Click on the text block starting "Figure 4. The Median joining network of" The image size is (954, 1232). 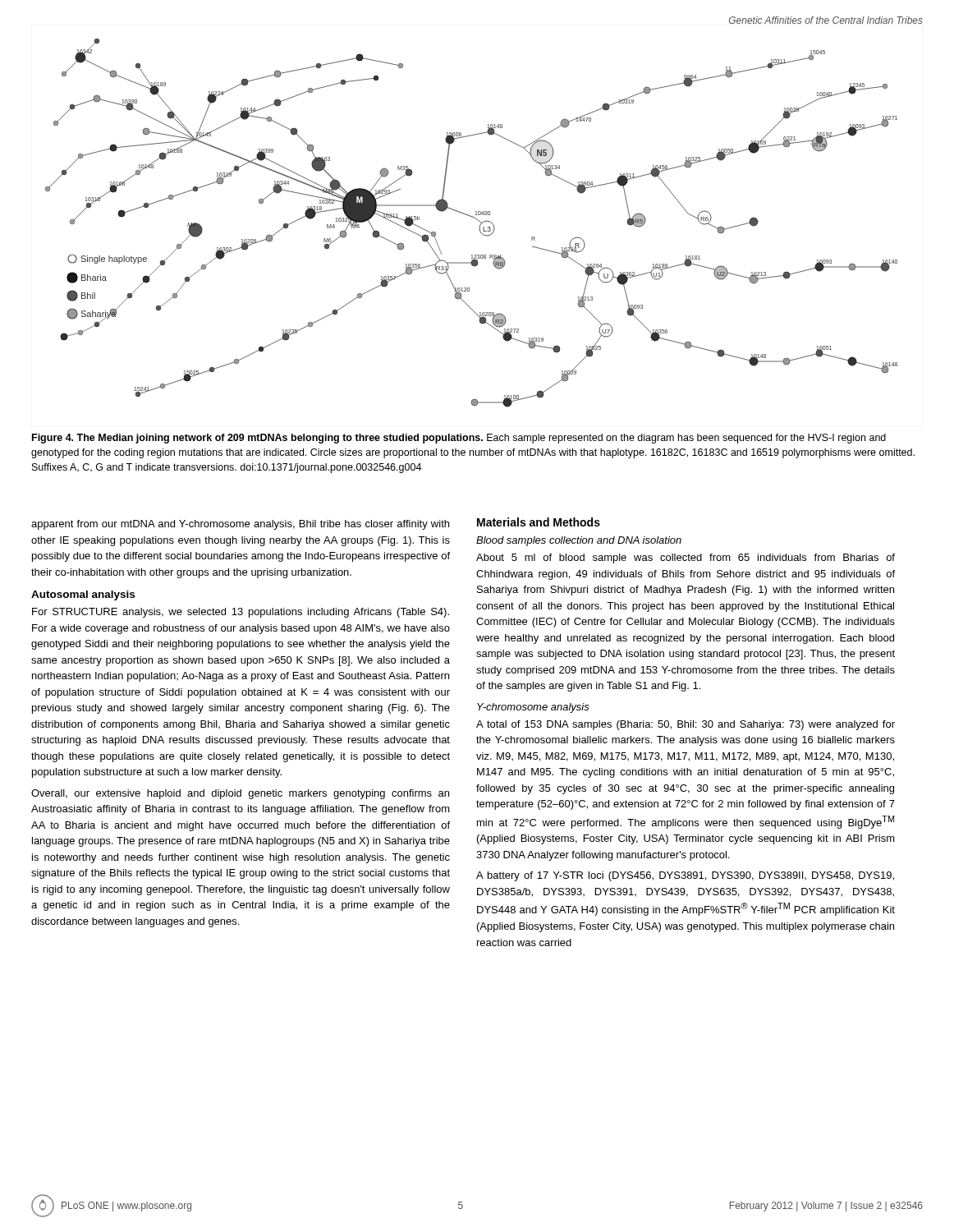point(473,453)
